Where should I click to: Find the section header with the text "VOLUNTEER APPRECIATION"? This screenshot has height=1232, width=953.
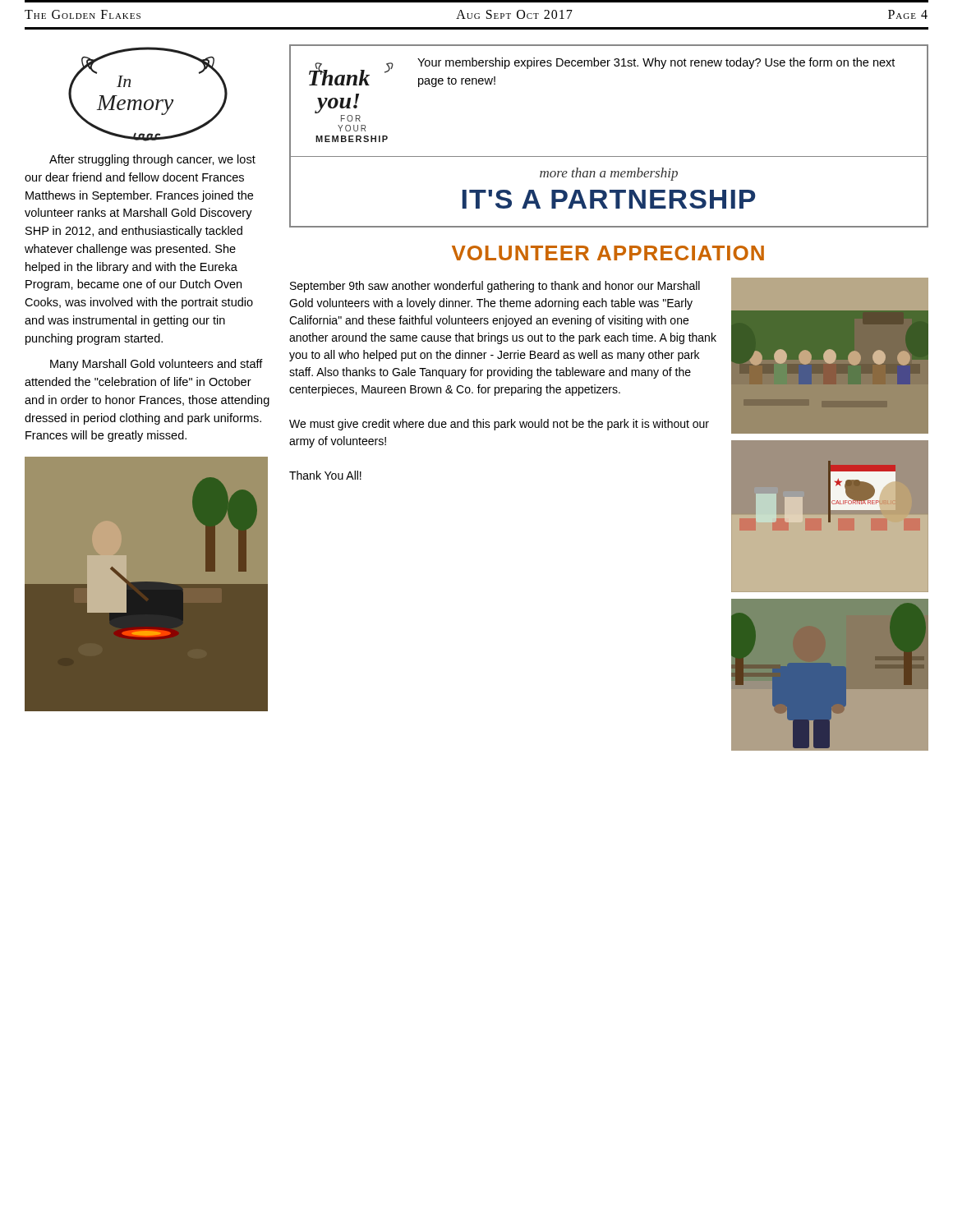(x=609, y=253)
